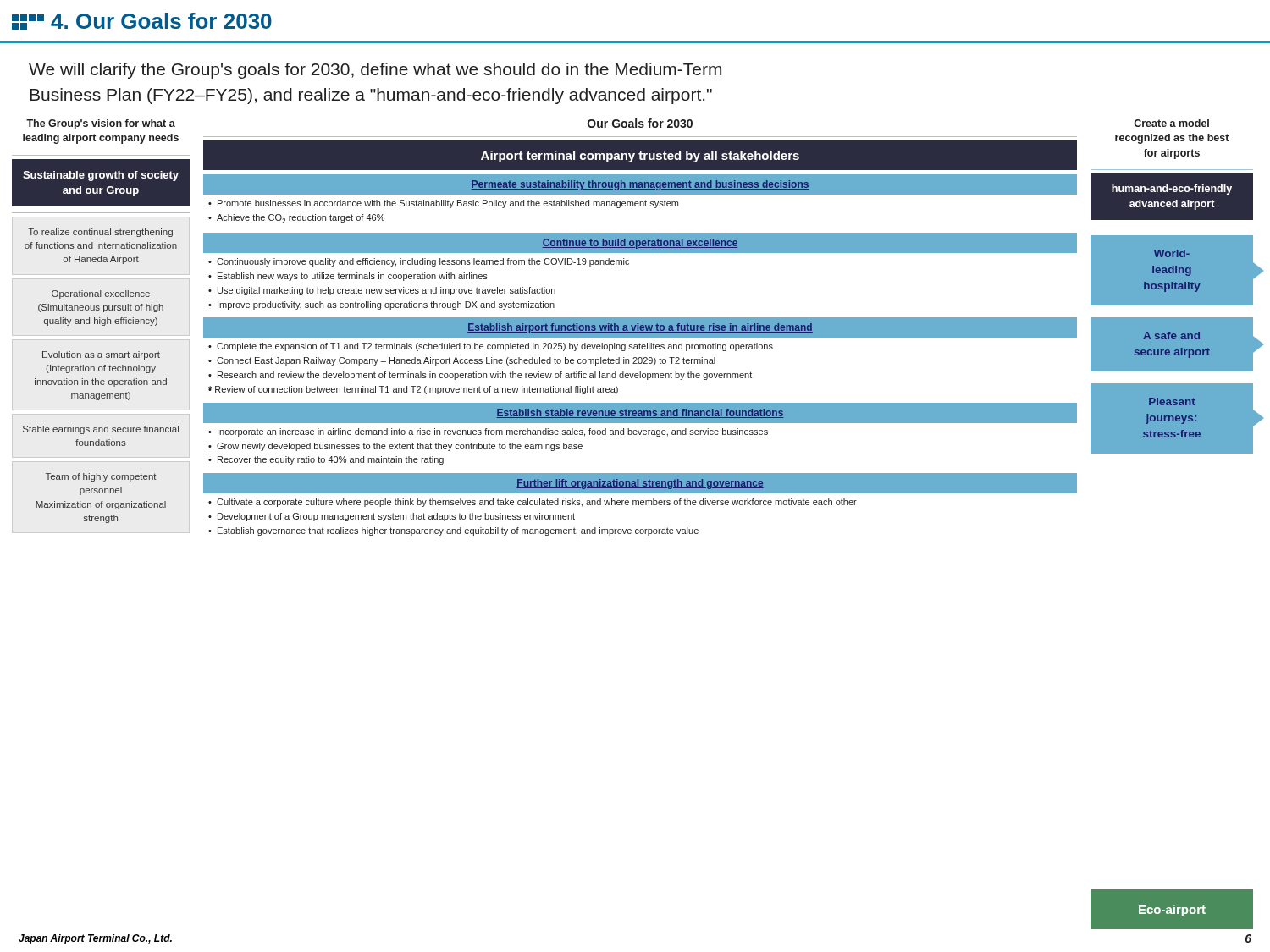Point to the block starting "Establish new ways"
The height and width of the screenshot is (952, 1270).
coord(352,276)
